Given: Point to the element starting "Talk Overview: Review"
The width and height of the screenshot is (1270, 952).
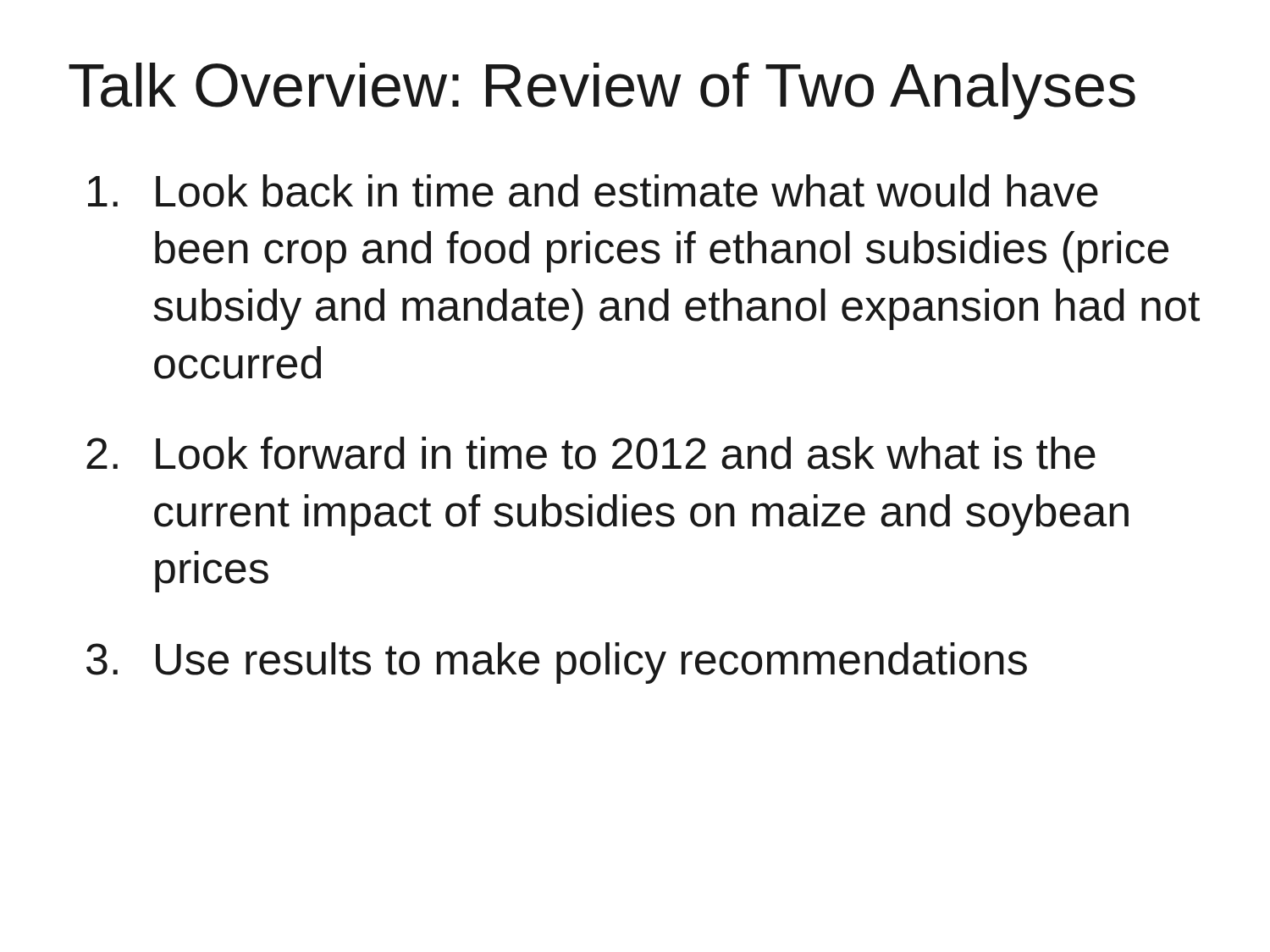Looking at the screenshot, I should pyautogui.click(x=635, y=86).
